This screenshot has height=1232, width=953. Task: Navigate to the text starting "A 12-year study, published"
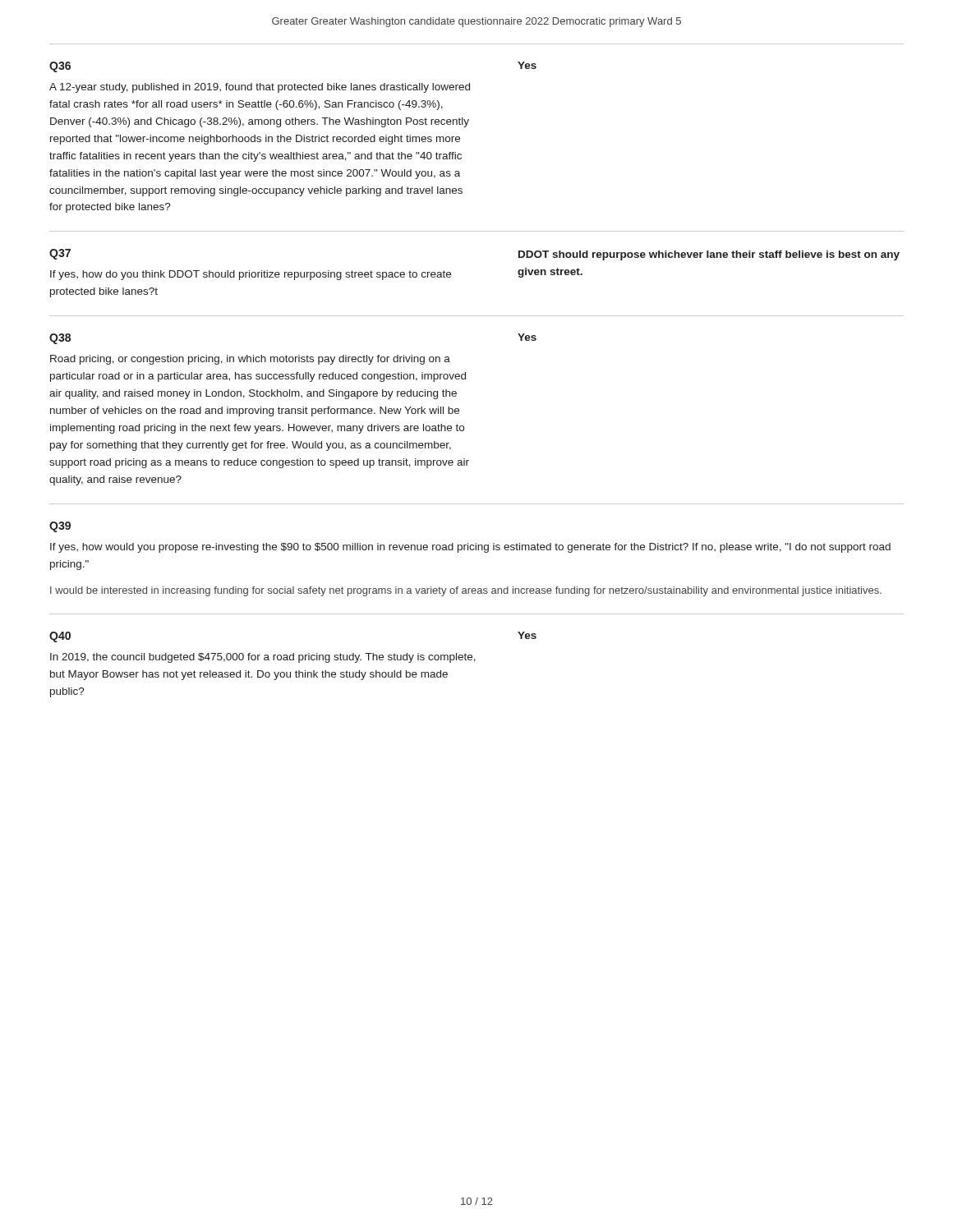[x=260, y=147]
